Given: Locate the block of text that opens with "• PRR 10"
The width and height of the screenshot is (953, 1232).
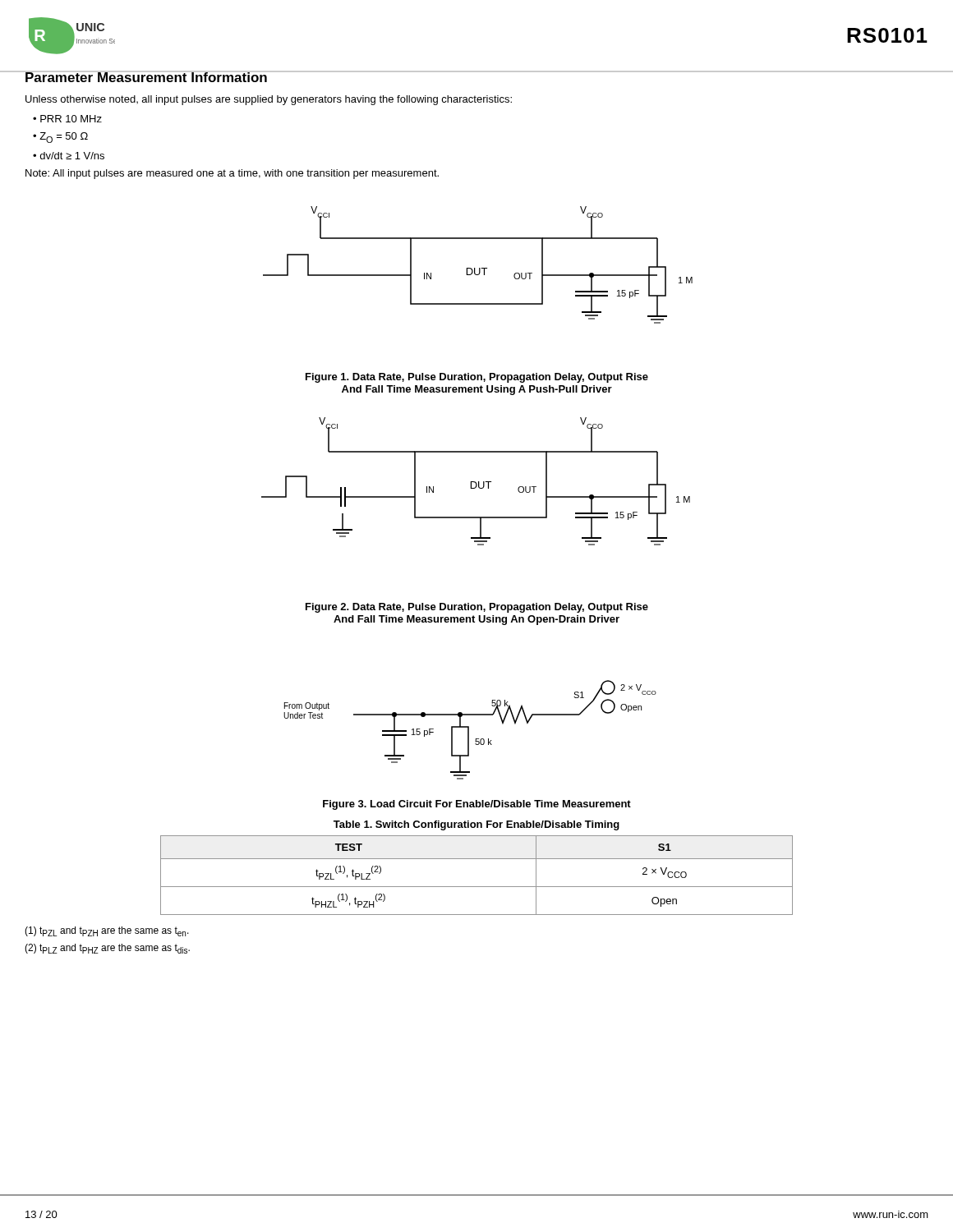Looking at the screenshot, I should tap(67, 118).
